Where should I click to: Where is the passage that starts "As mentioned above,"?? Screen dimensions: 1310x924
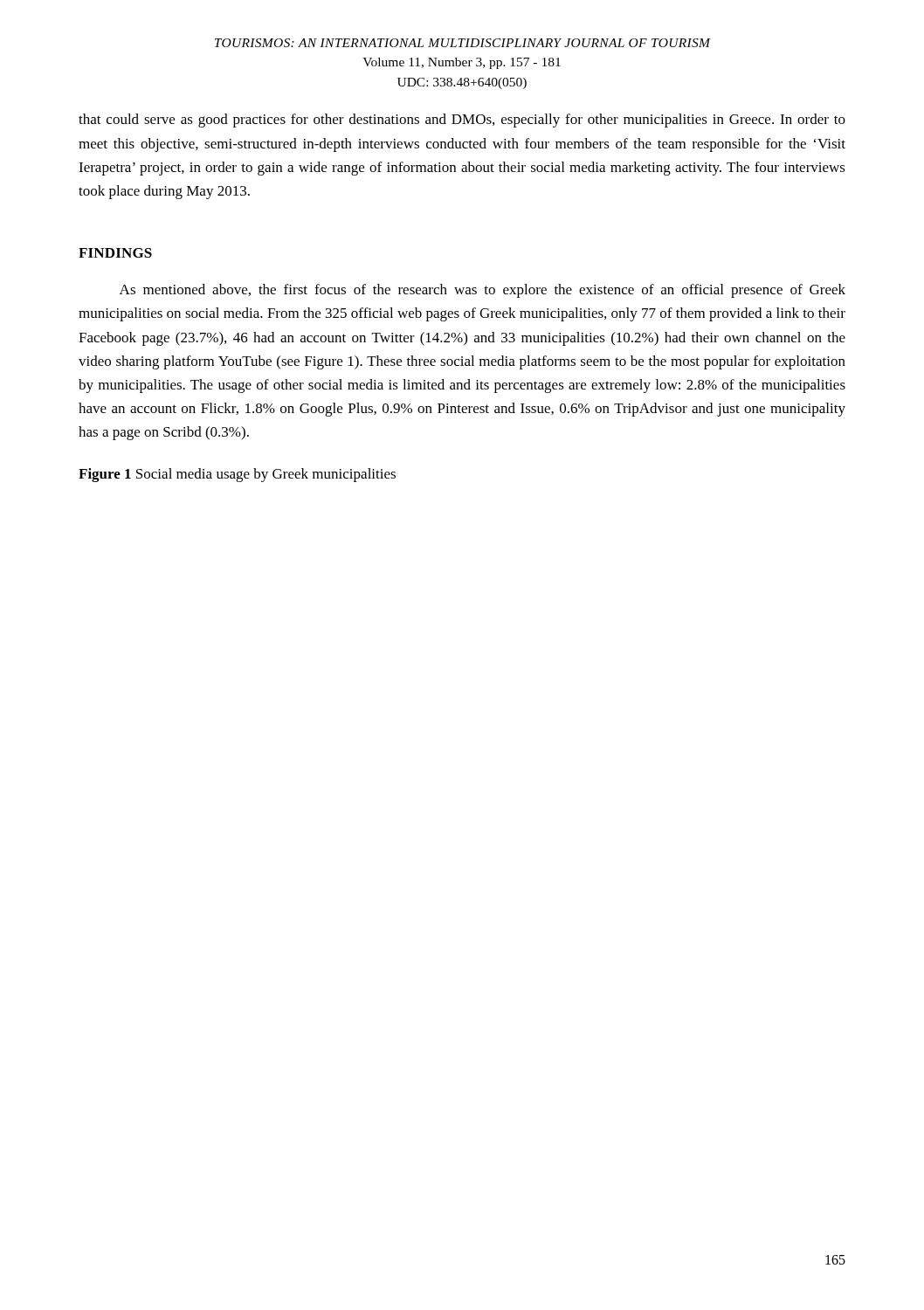[x=462, y=361]
